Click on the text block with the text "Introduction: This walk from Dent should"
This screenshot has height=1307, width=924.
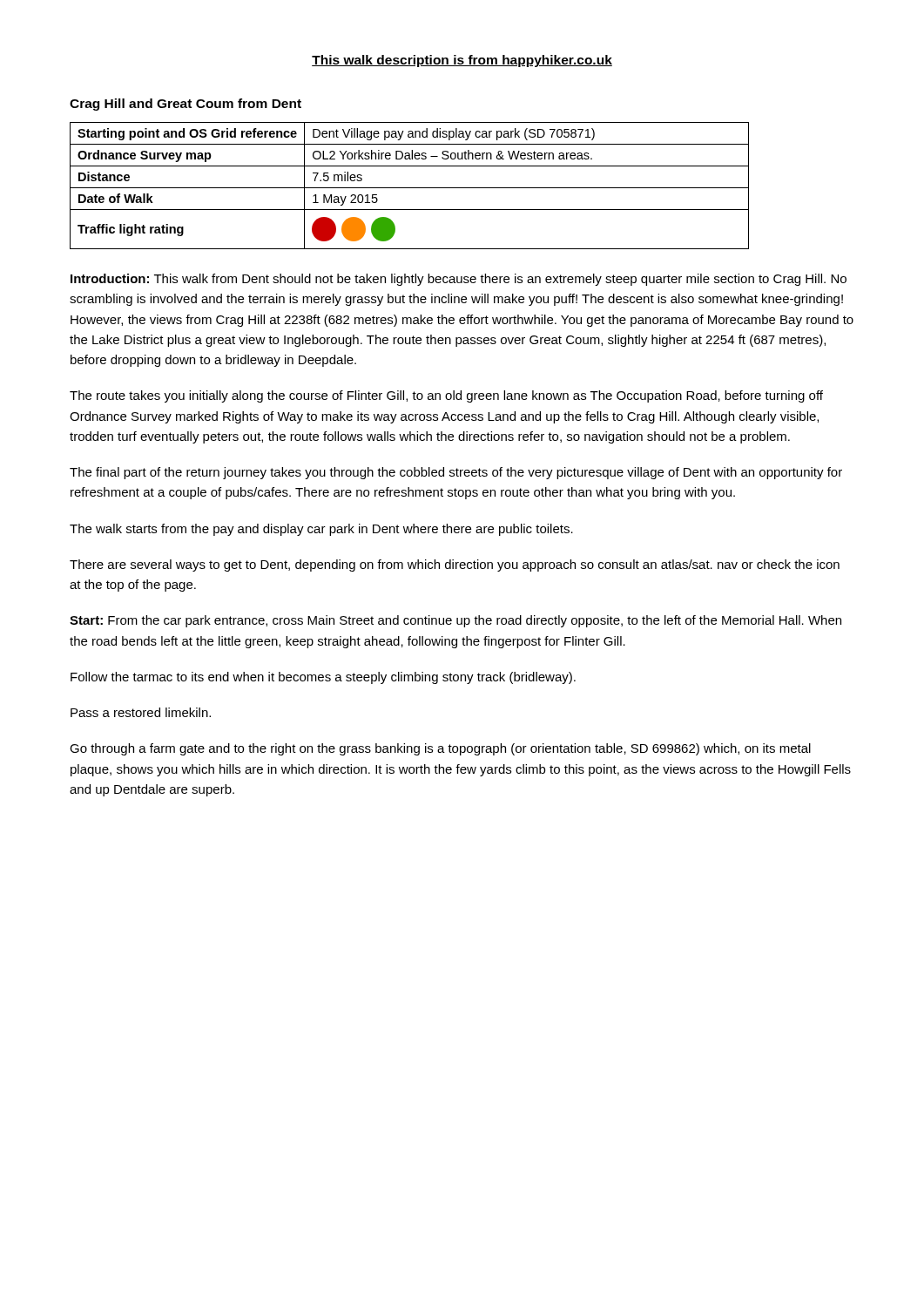coord(462,319)
